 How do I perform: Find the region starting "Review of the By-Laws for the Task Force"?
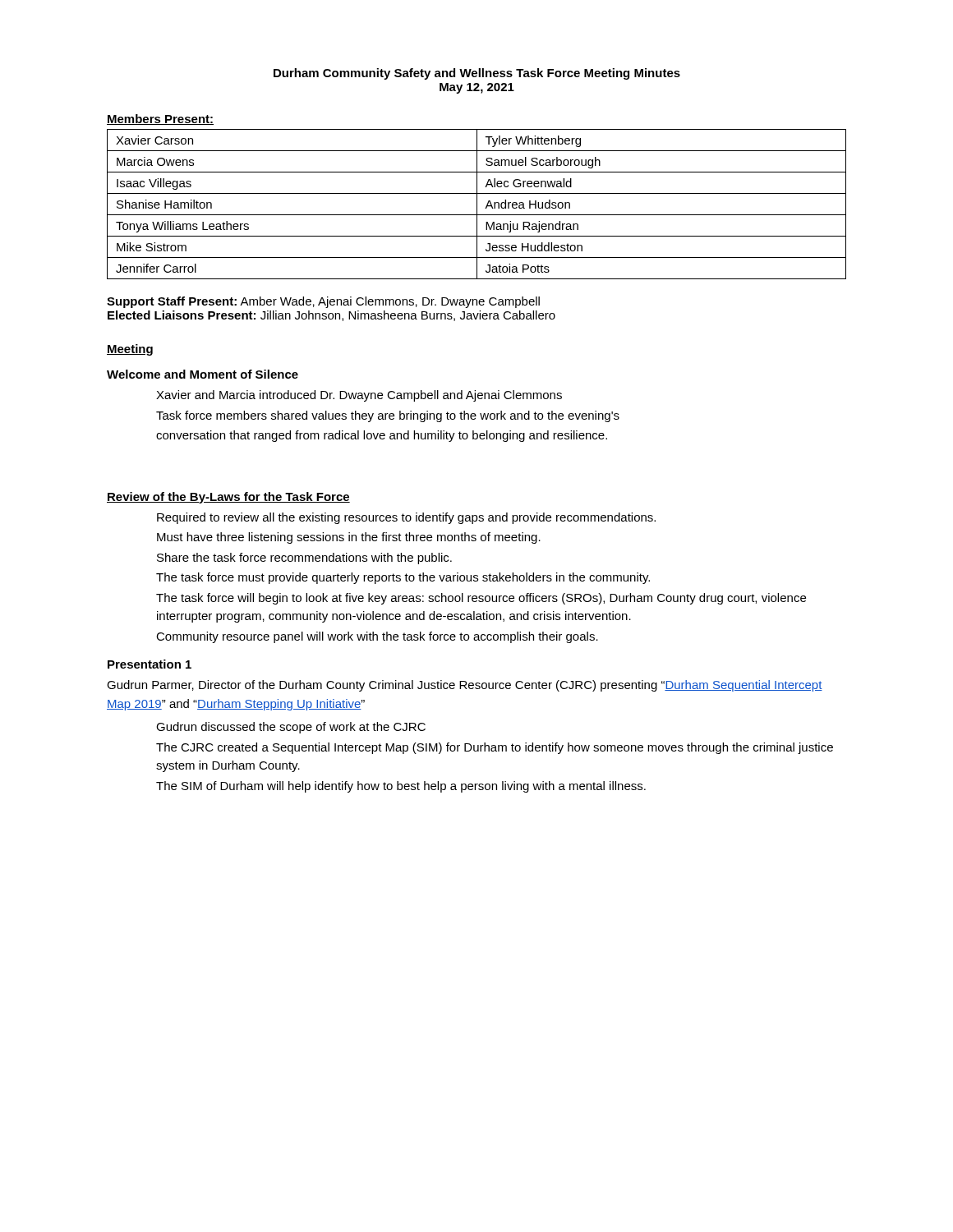228,496
